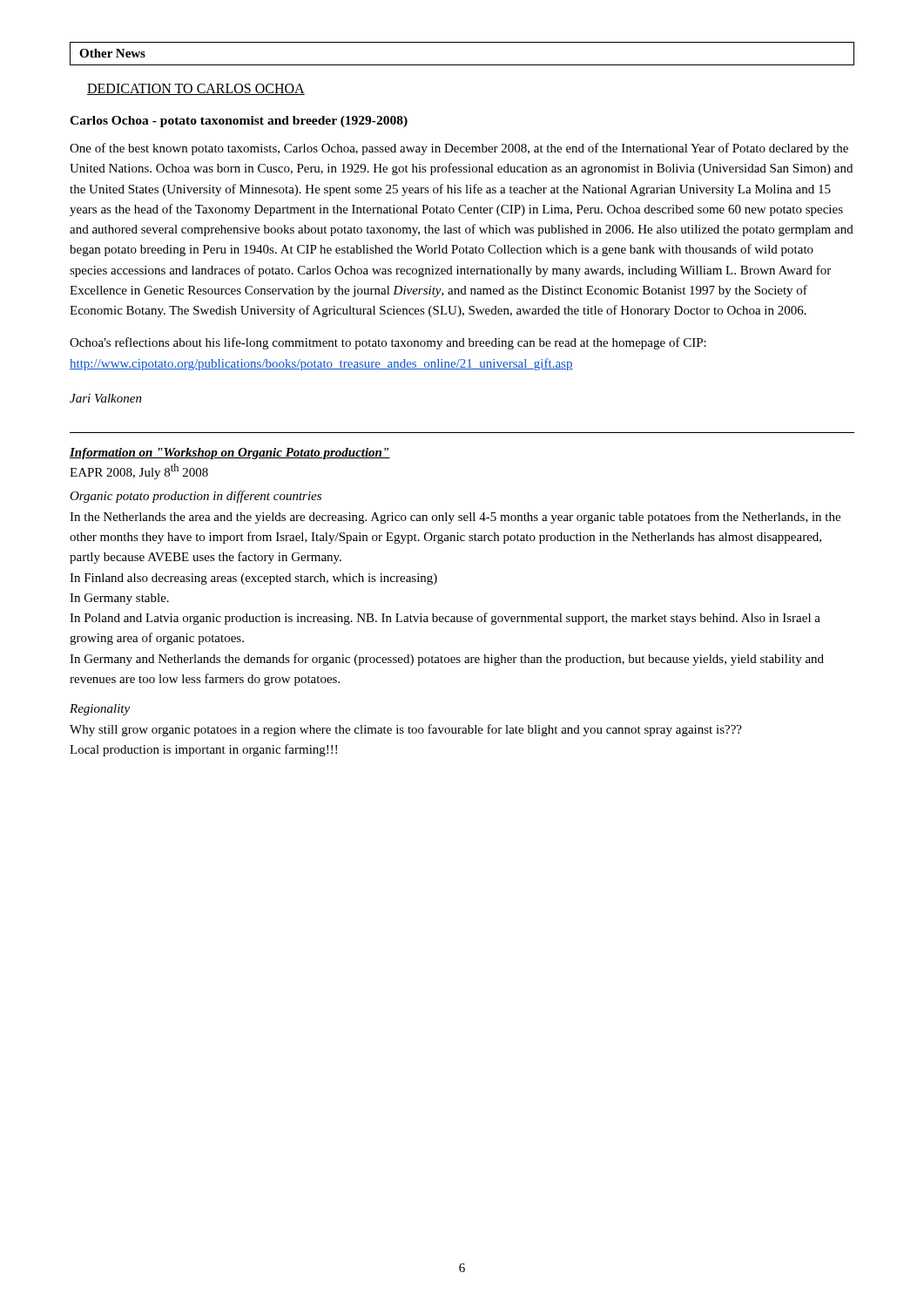Click where it says "Jari Valkonen"
Image resolution: width=924 pixels, height=1307 pixels.
106,398
